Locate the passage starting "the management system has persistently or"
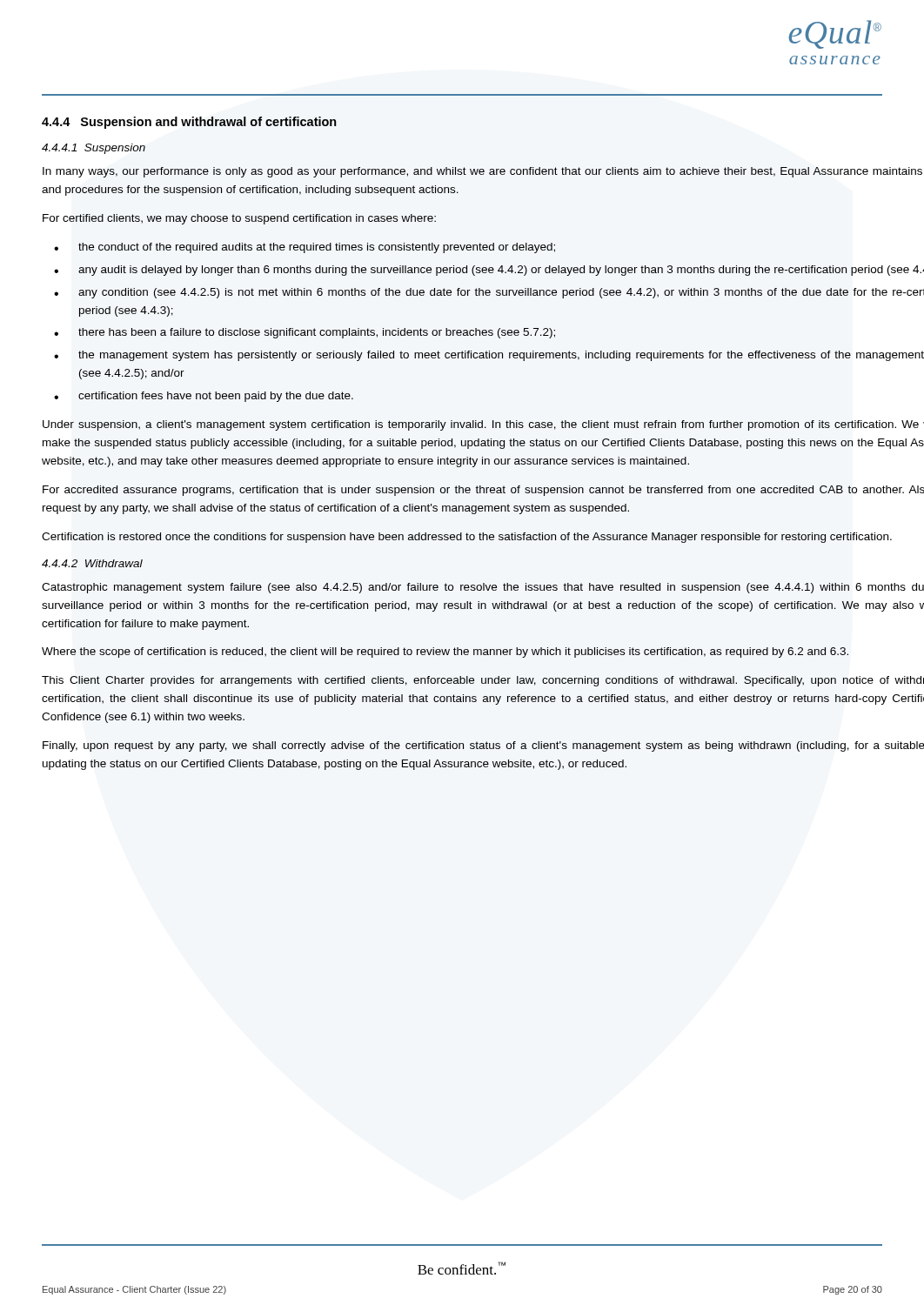Viewport: 924px width, 1305px height. [501, 364]
